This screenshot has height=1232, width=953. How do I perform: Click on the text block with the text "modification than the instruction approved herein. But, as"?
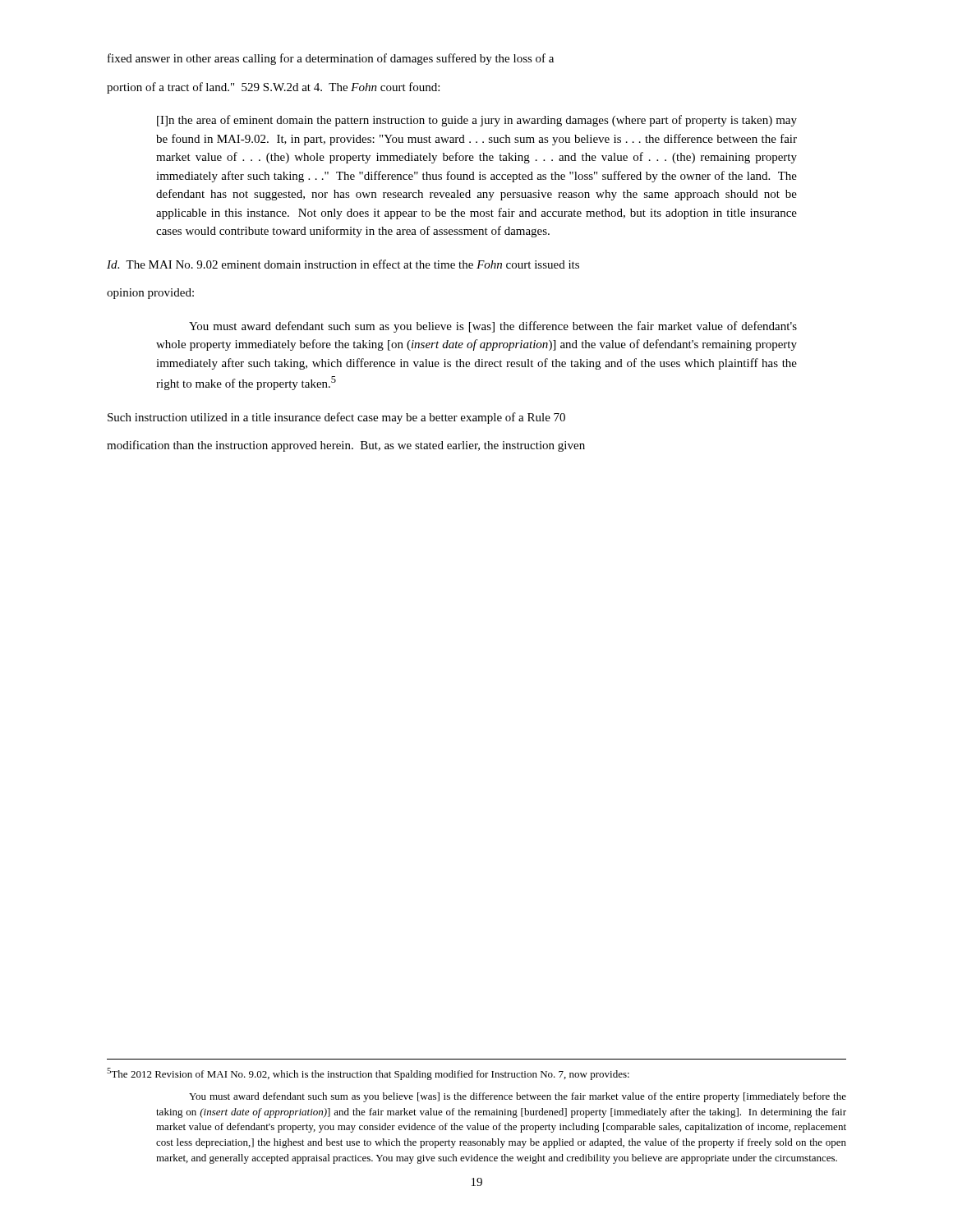click(476, 445)
